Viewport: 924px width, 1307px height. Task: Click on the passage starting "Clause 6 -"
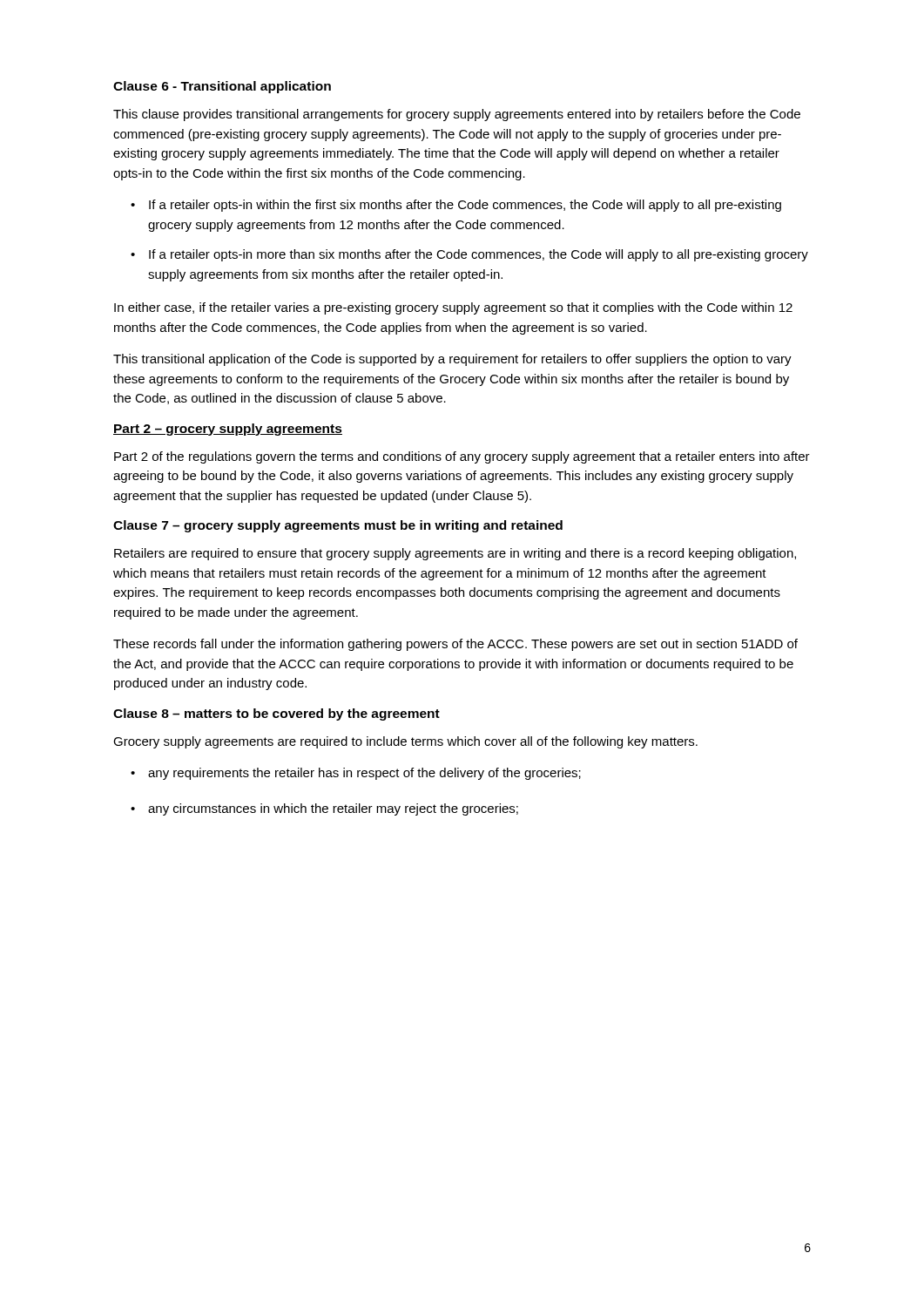pos(222,86)
